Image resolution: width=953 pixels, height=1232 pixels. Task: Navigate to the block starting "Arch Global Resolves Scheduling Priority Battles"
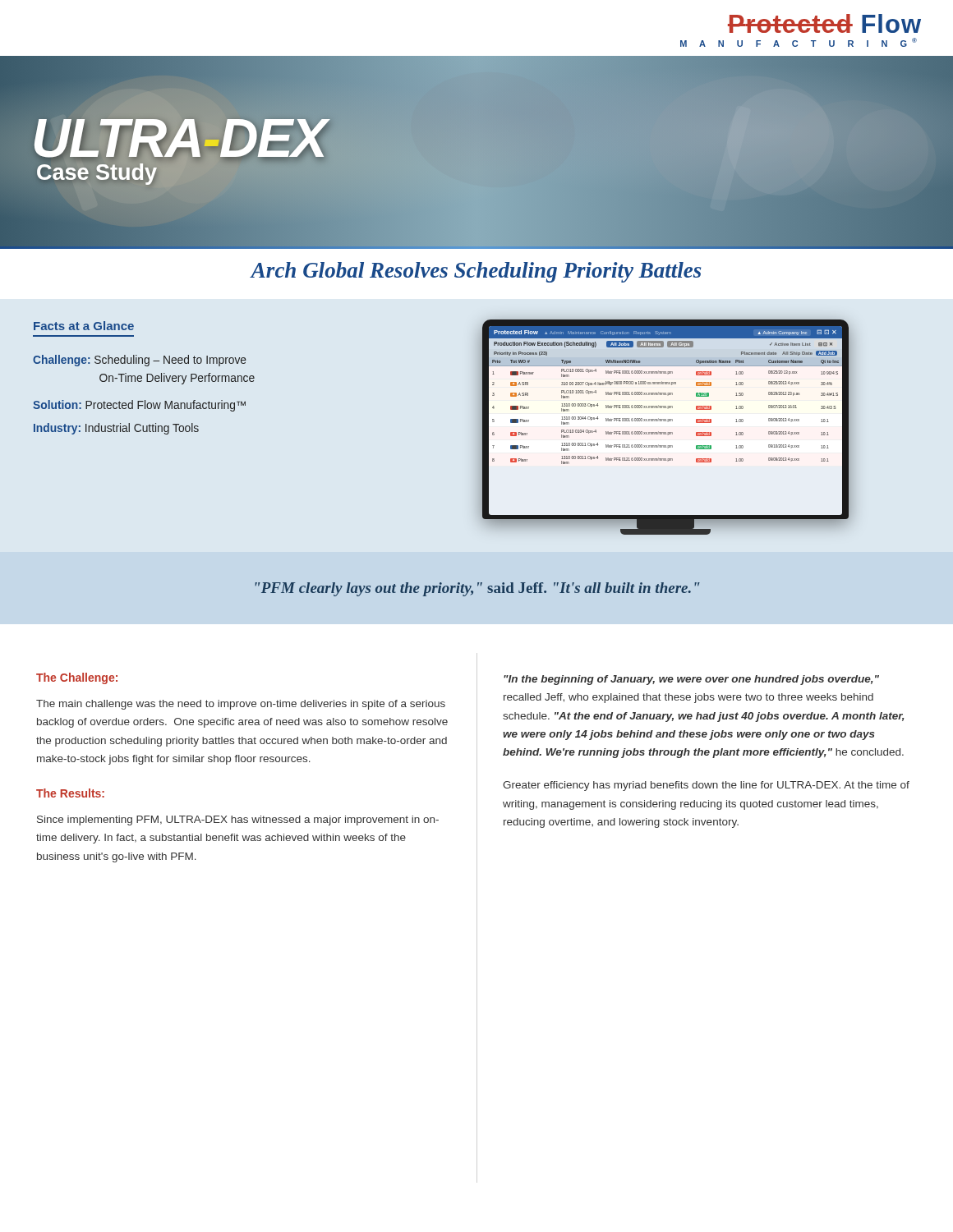[x=476, y=270]
